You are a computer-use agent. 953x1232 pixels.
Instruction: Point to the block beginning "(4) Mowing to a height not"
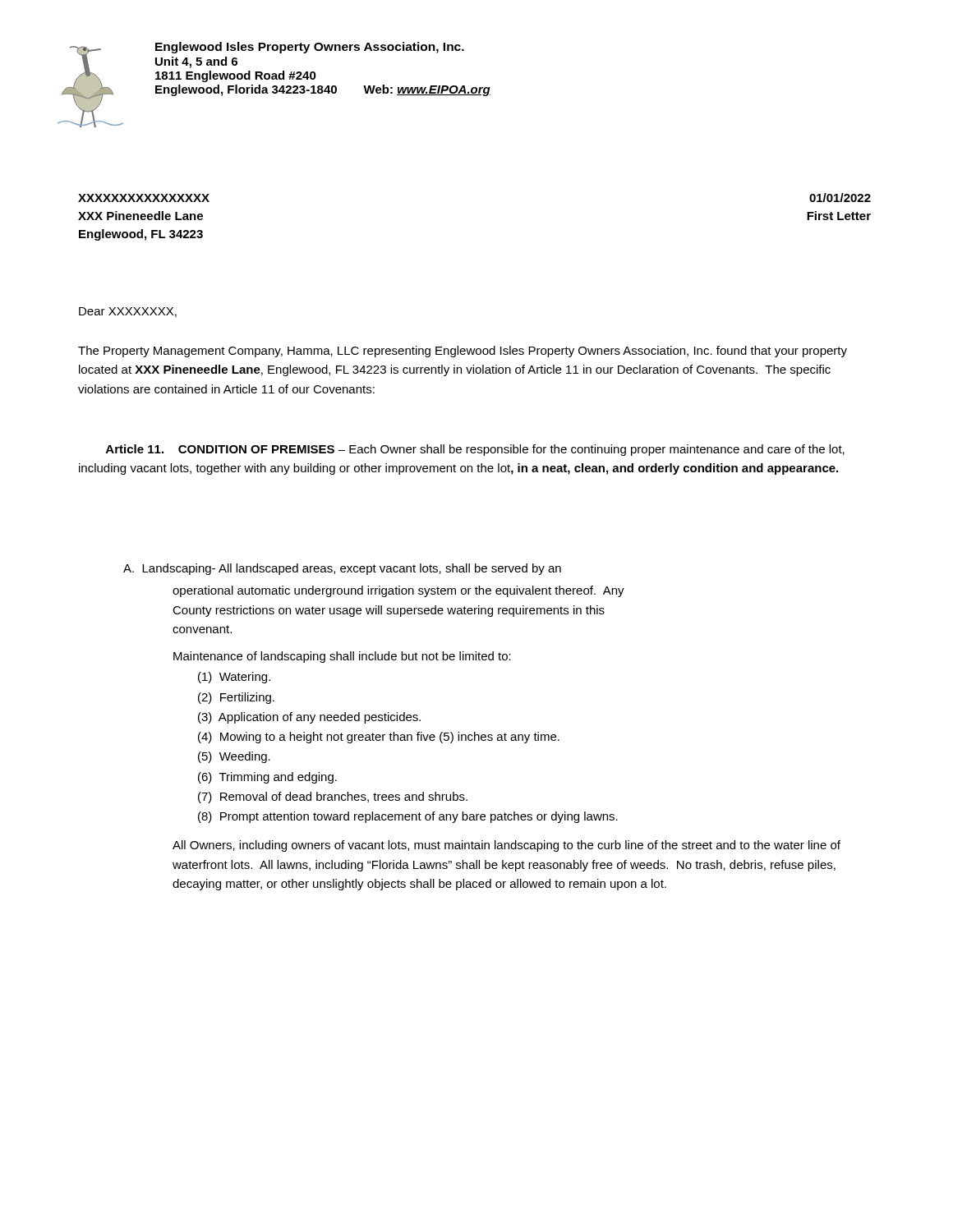point(379,736)
